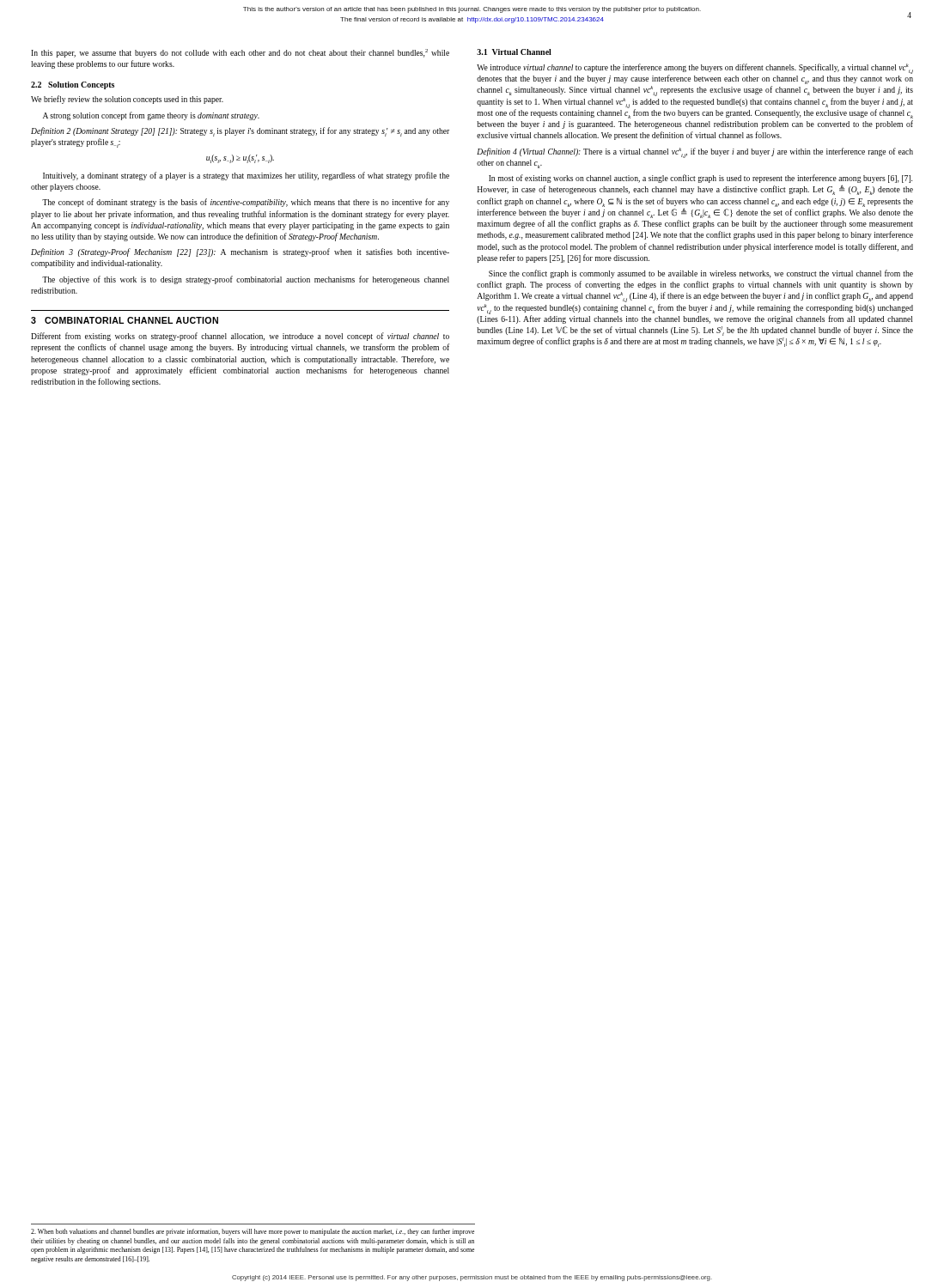This screenshot has height=1288, width=944.
Task: Click on the section header that says "2.2 Solution Concepts"
Action: click(x=73, y=85)
